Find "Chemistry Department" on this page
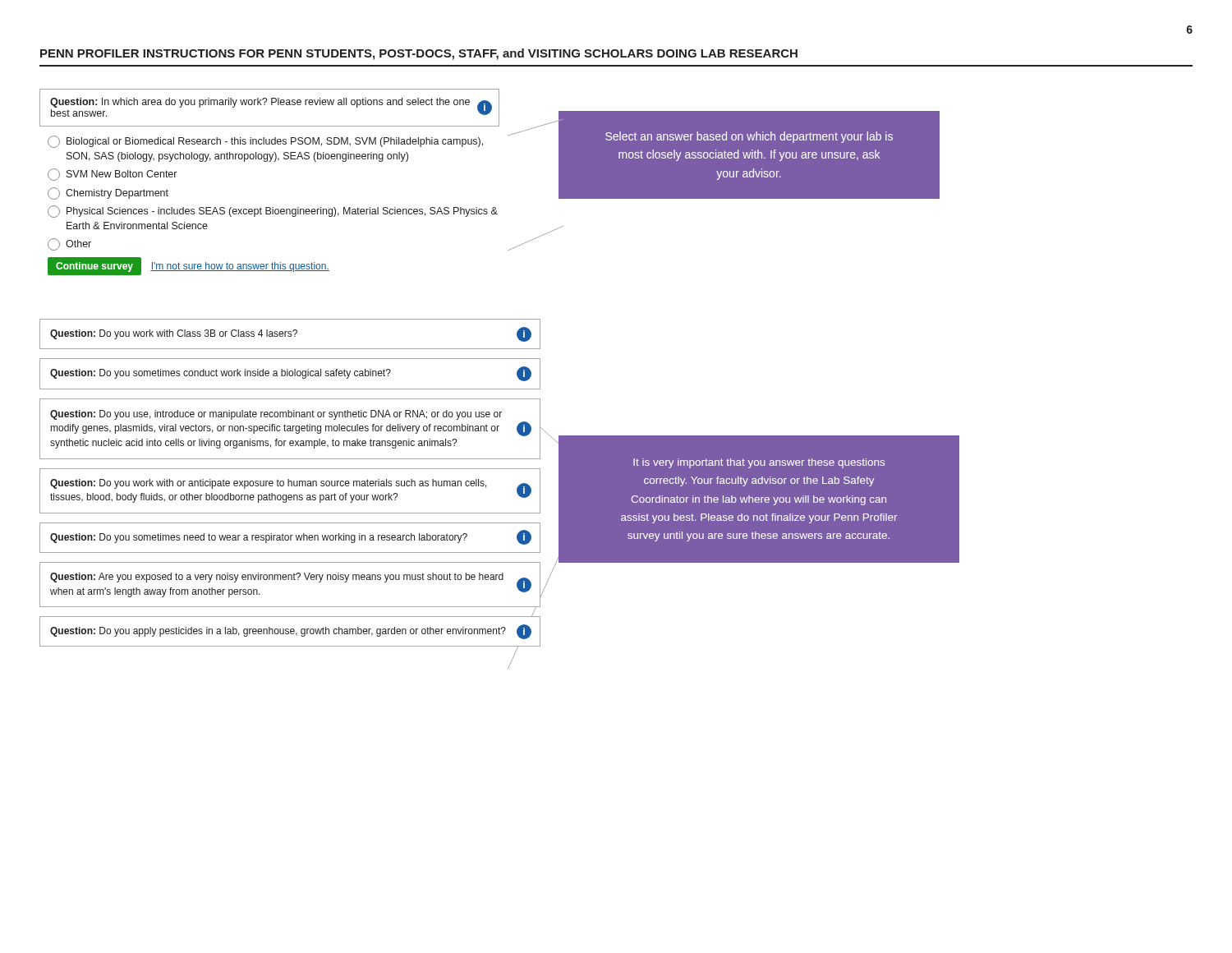Screen dimensions: 953x1232 108,193
